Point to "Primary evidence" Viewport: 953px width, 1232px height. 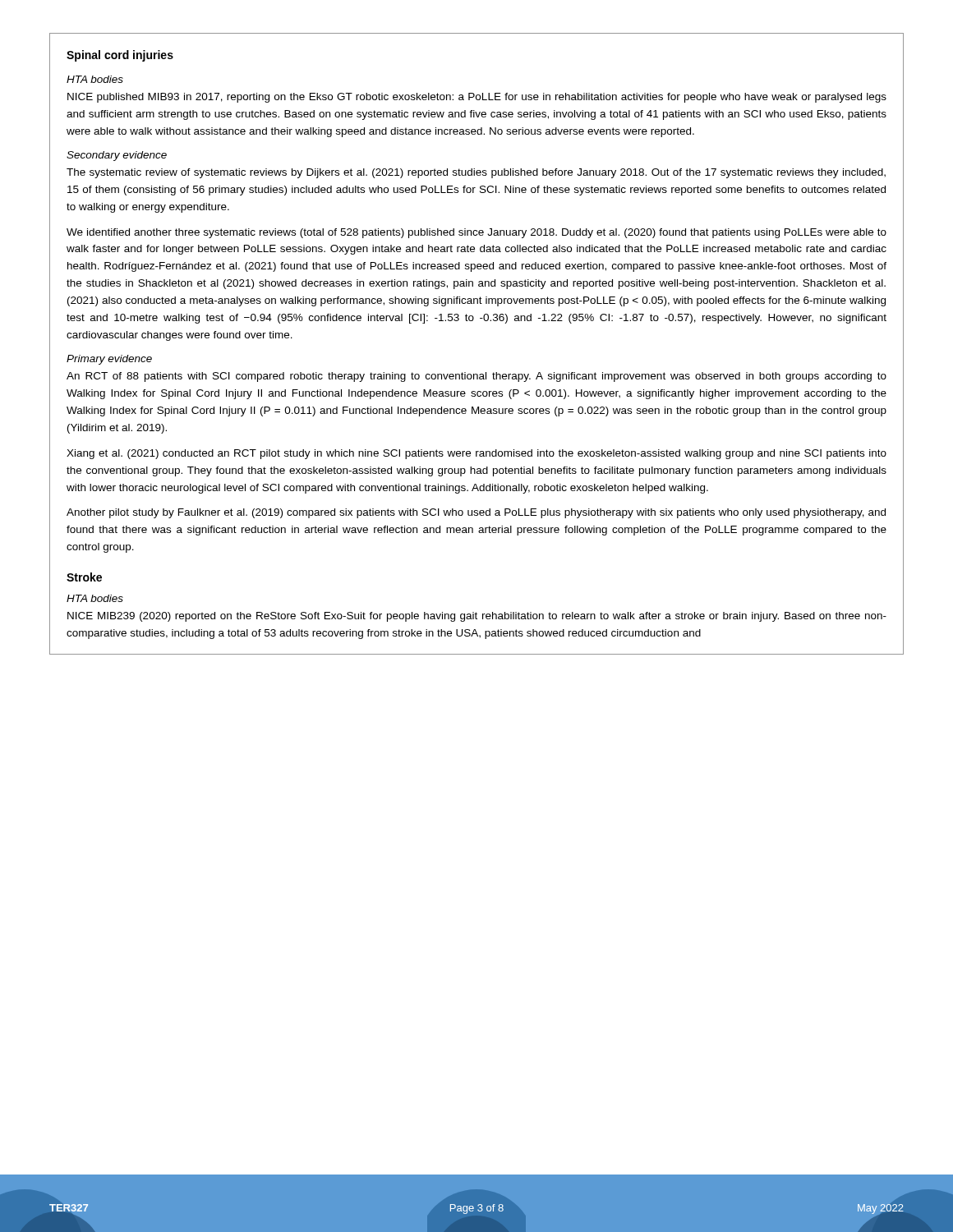pos(109,359)
